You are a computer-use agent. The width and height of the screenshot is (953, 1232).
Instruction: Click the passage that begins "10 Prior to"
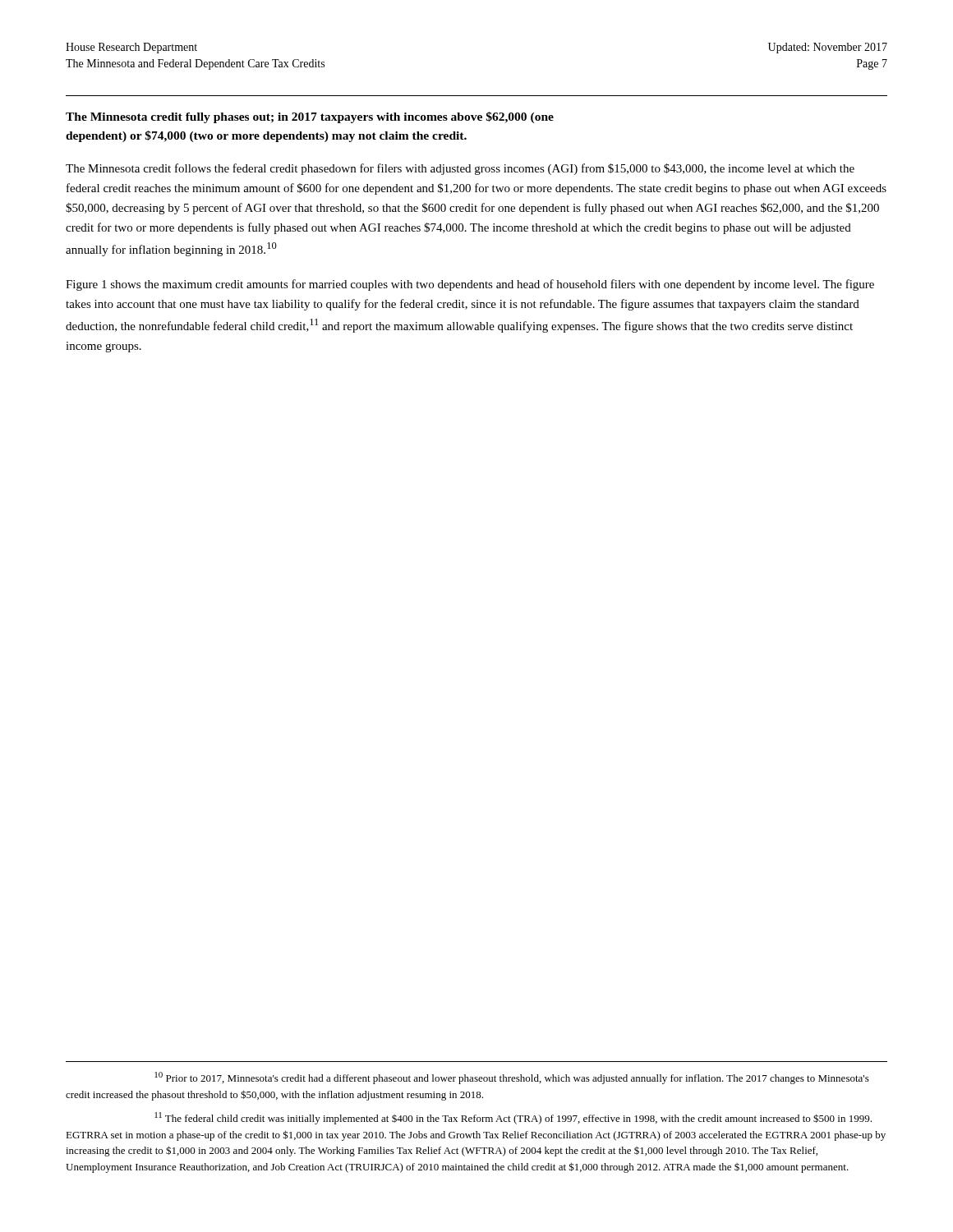pyautogui.click(x=467, y=1085)
